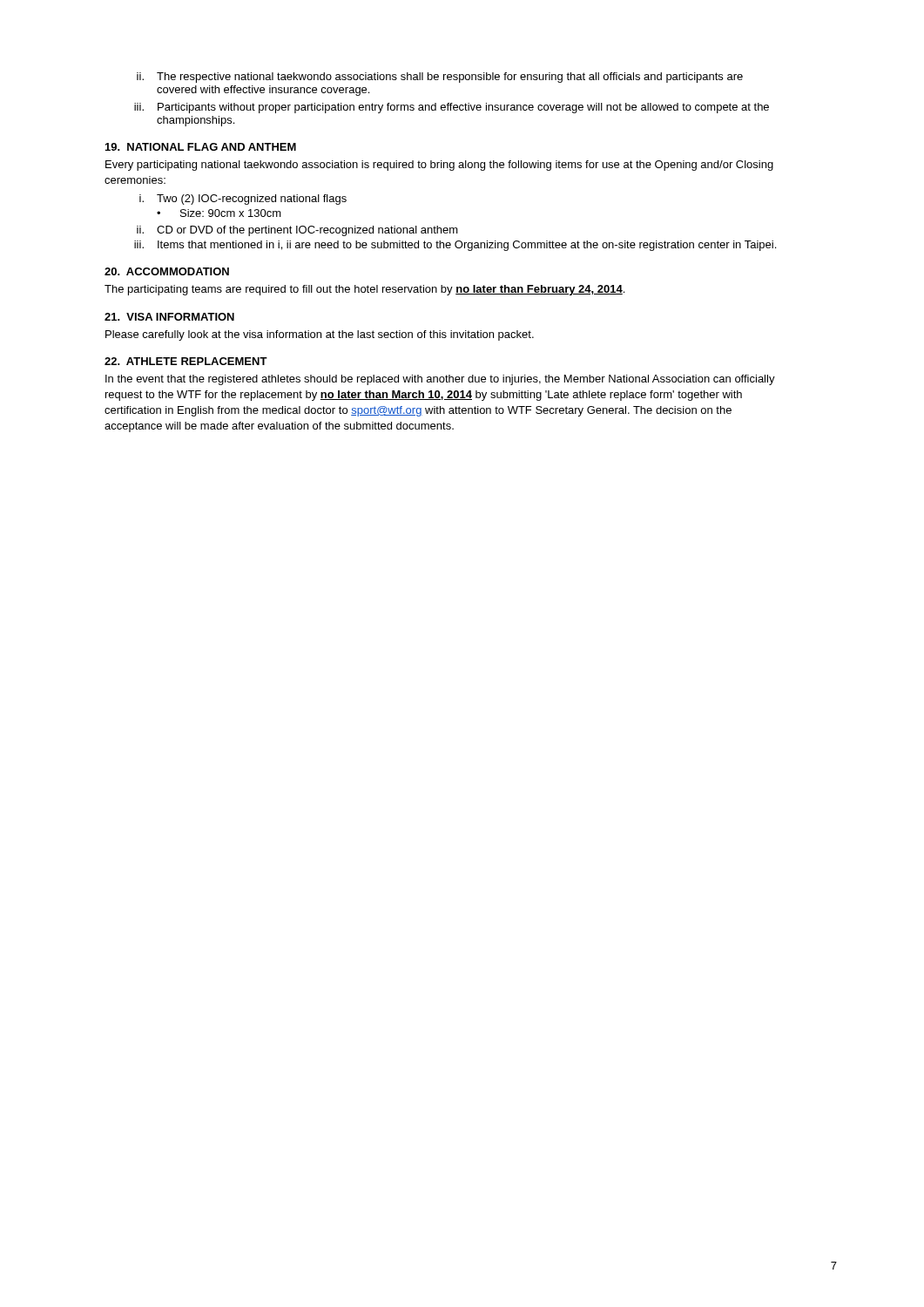Viewport: 924px width, 1307px height.
Task: Locate the region starting "ii. The respective national taekwondo"
Action: 444,83
